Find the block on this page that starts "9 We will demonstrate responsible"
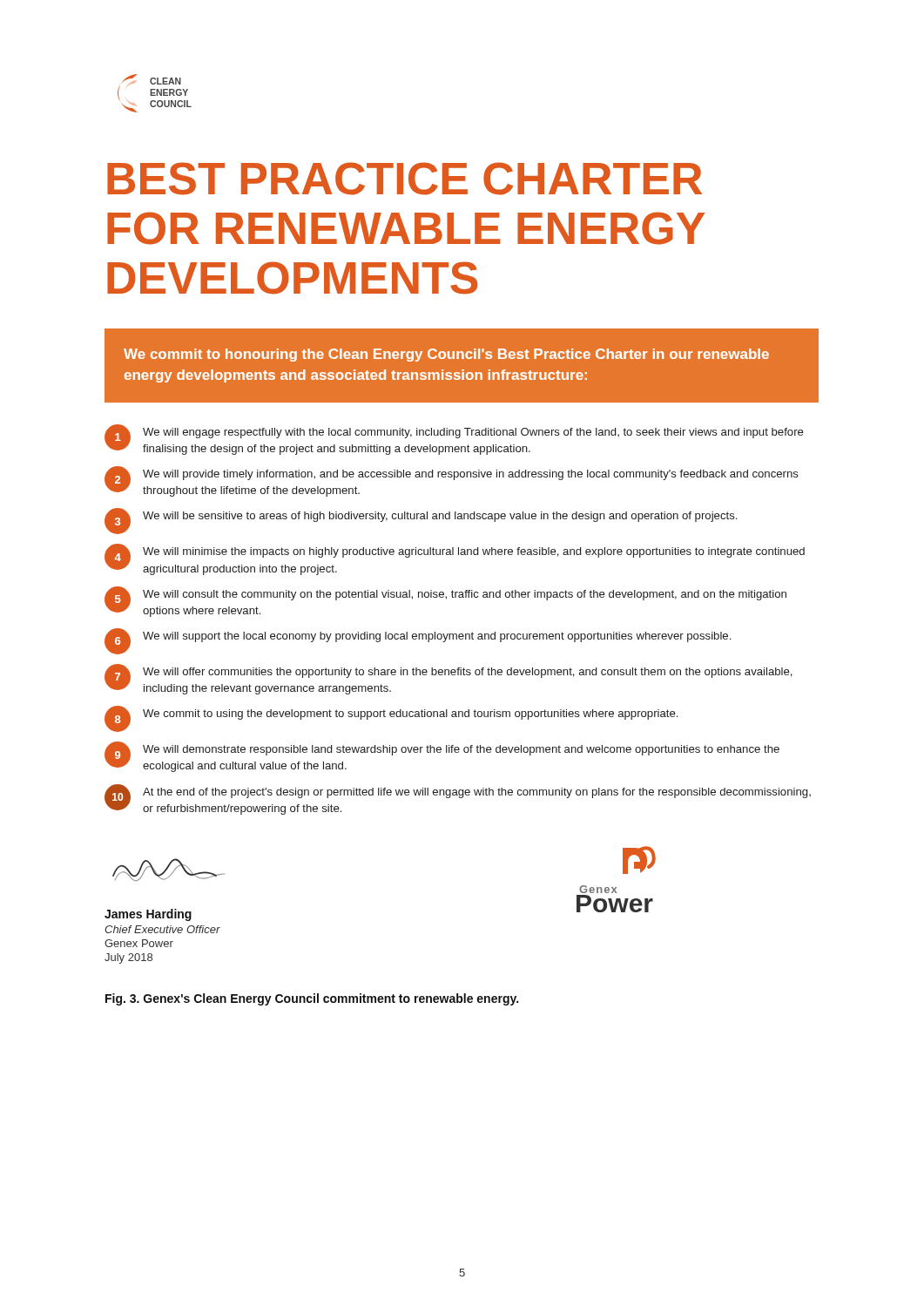 pos(462,758)
